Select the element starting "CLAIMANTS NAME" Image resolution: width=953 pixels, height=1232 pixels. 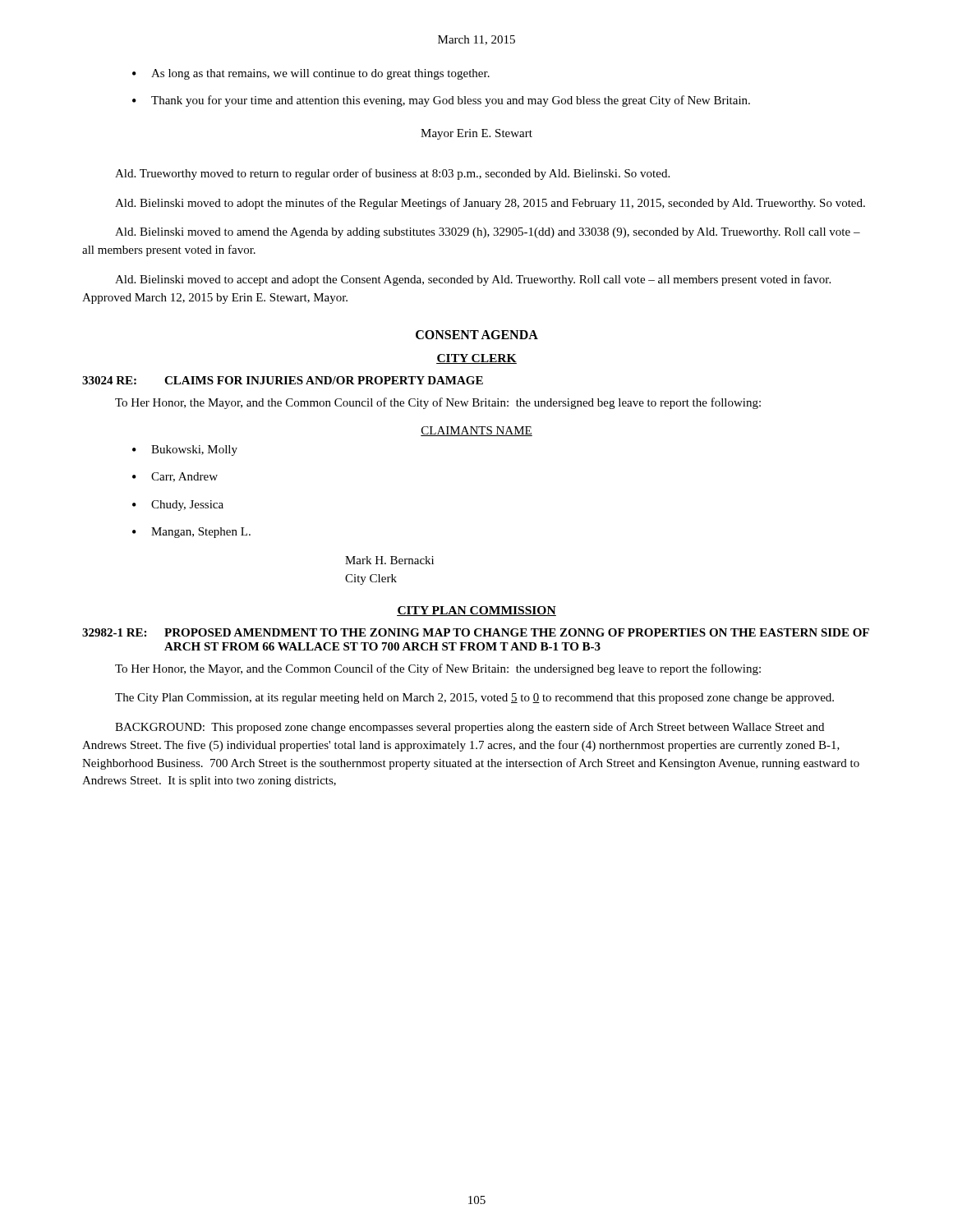pyautogui.click(x=476, y=430)
